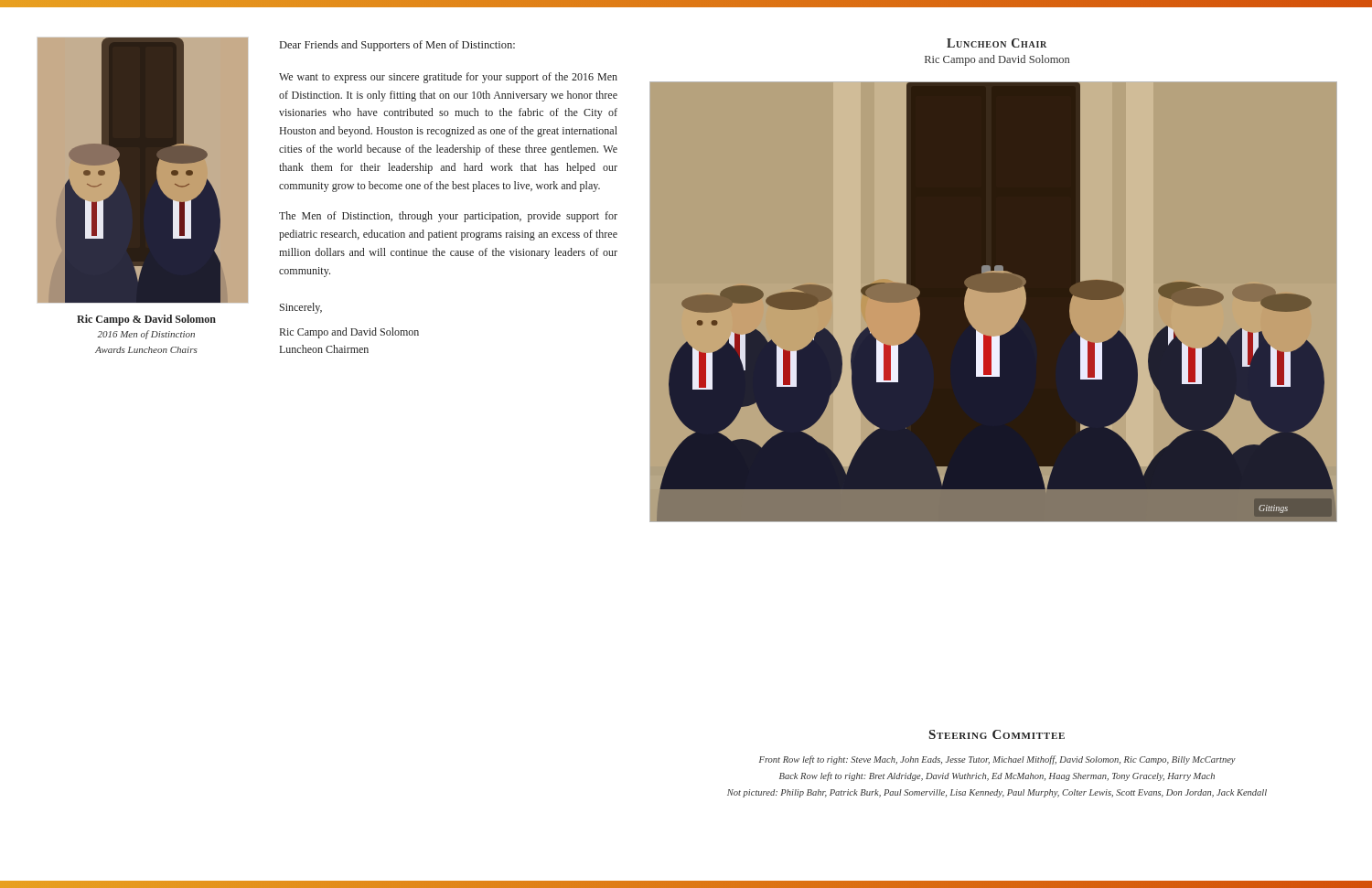Click on the region starting "We want to express"
The image size is (1372, 888).
pyautogui.click(x=448, y=131)
